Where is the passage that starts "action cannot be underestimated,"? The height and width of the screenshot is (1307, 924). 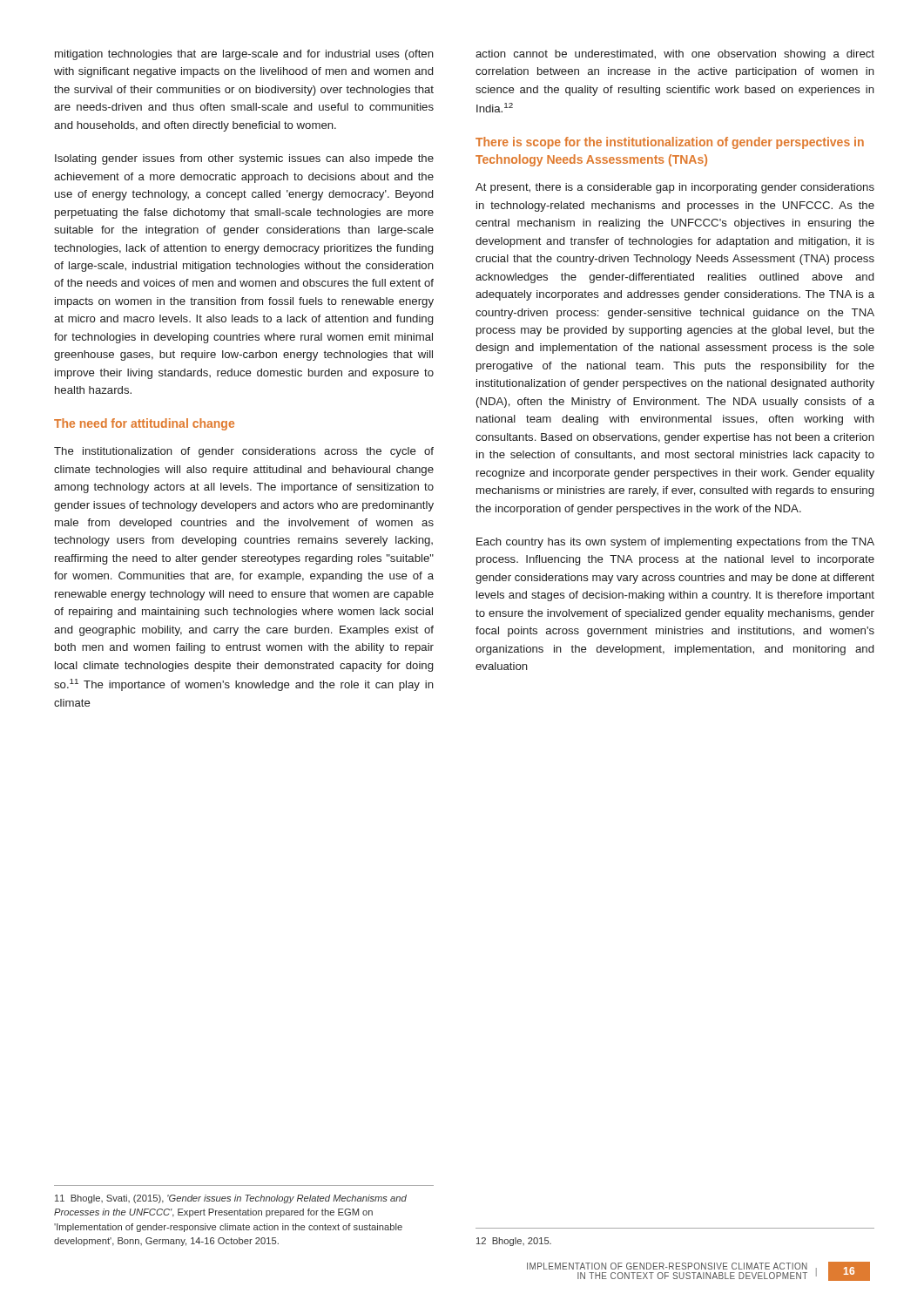pyautogui.click(x=675, y=81)
